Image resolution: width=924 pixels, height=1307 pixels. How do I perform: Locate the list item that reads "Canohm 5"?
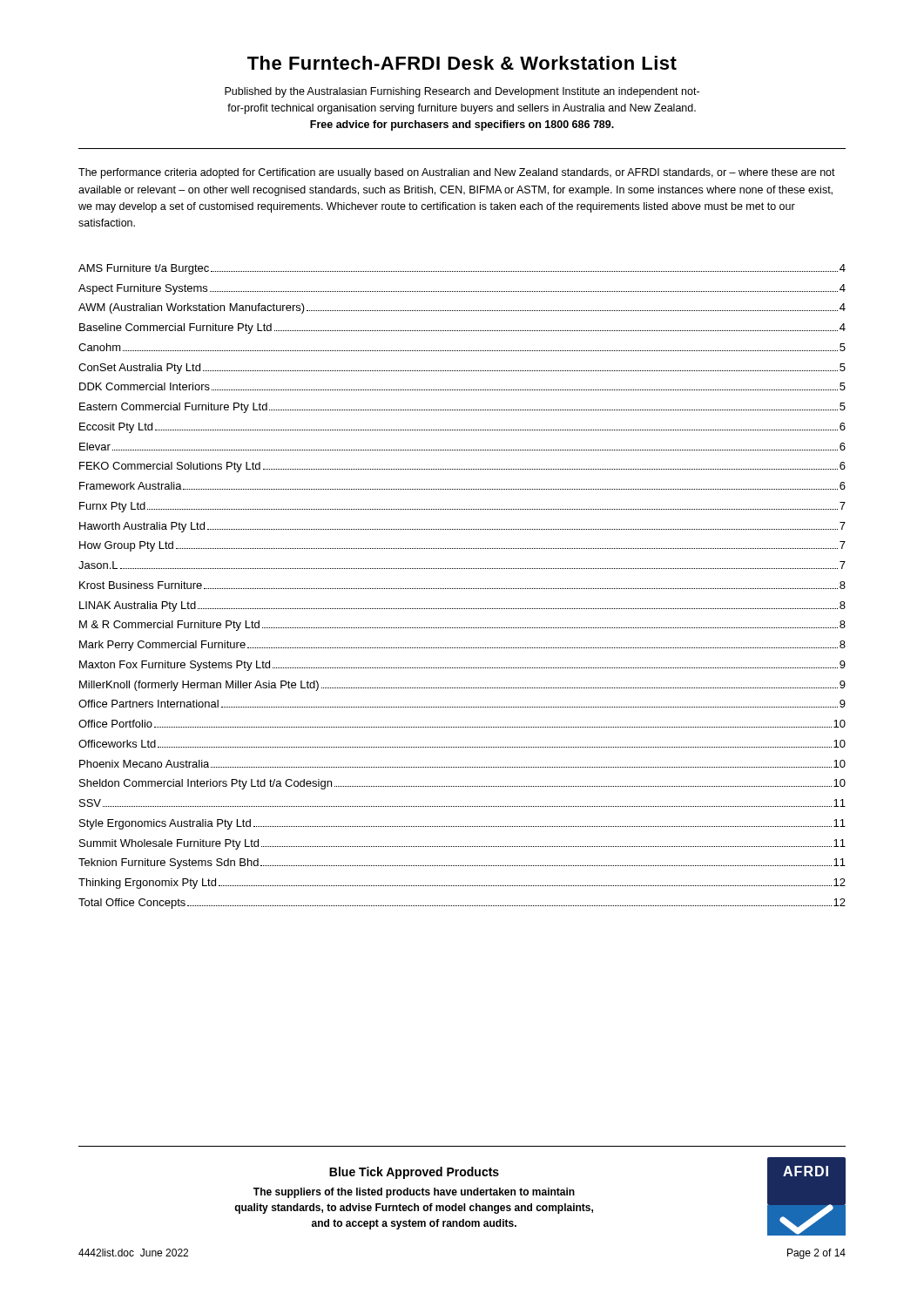(462, 348)
